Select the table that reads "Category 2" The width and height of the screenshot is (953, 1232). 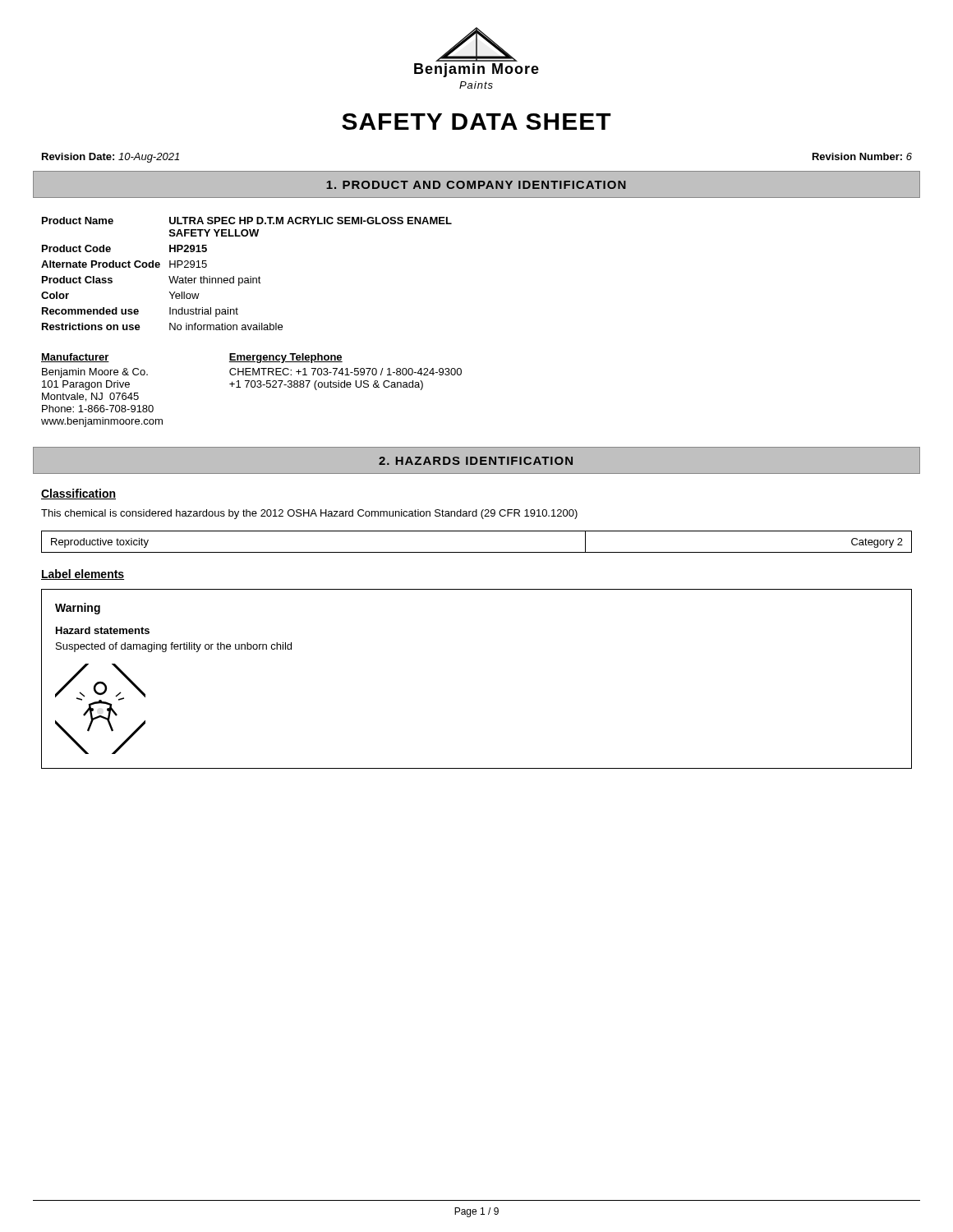coord(476,542)
